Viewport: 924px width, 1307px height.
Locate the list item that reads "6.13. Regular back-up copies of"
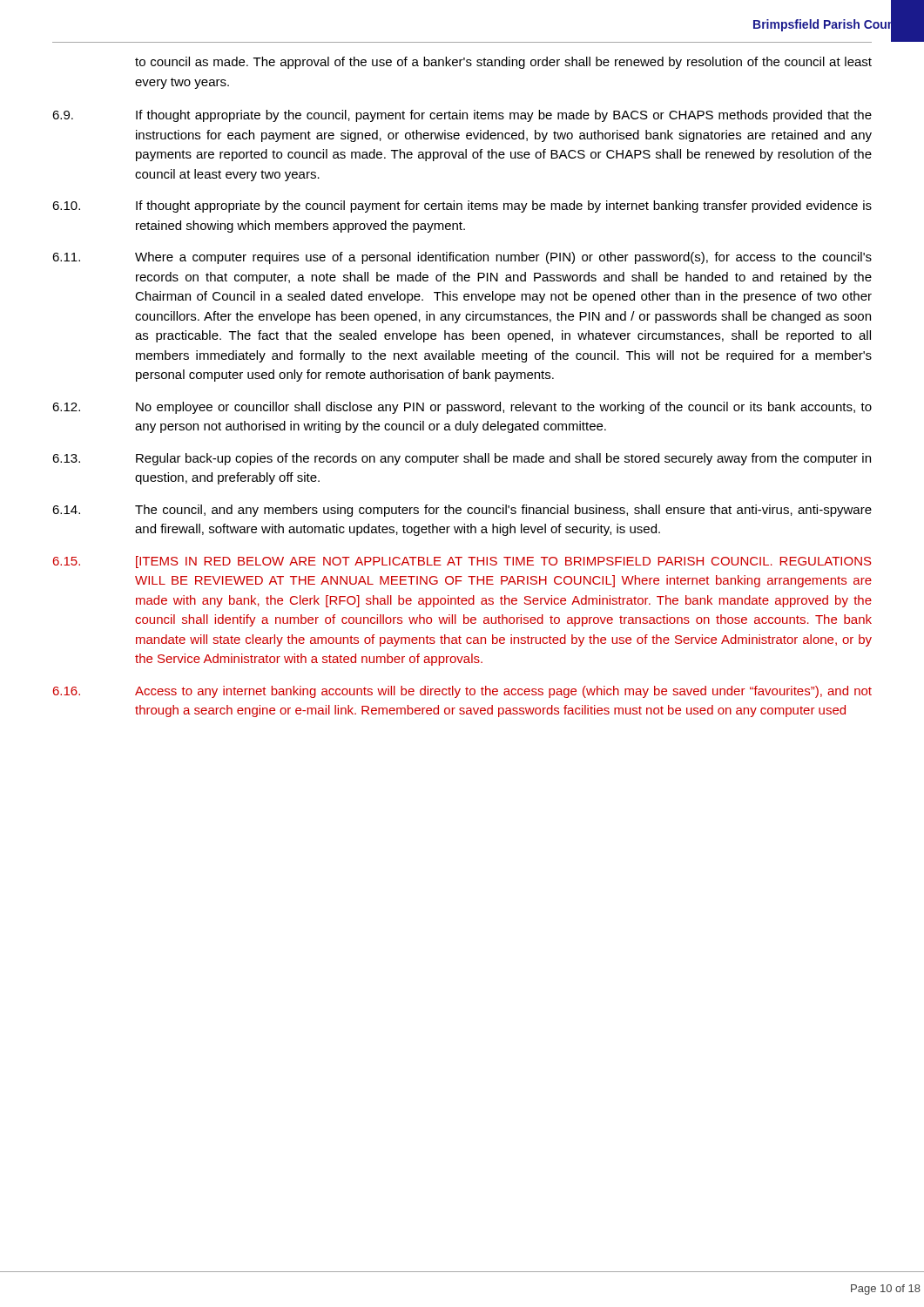462,468
